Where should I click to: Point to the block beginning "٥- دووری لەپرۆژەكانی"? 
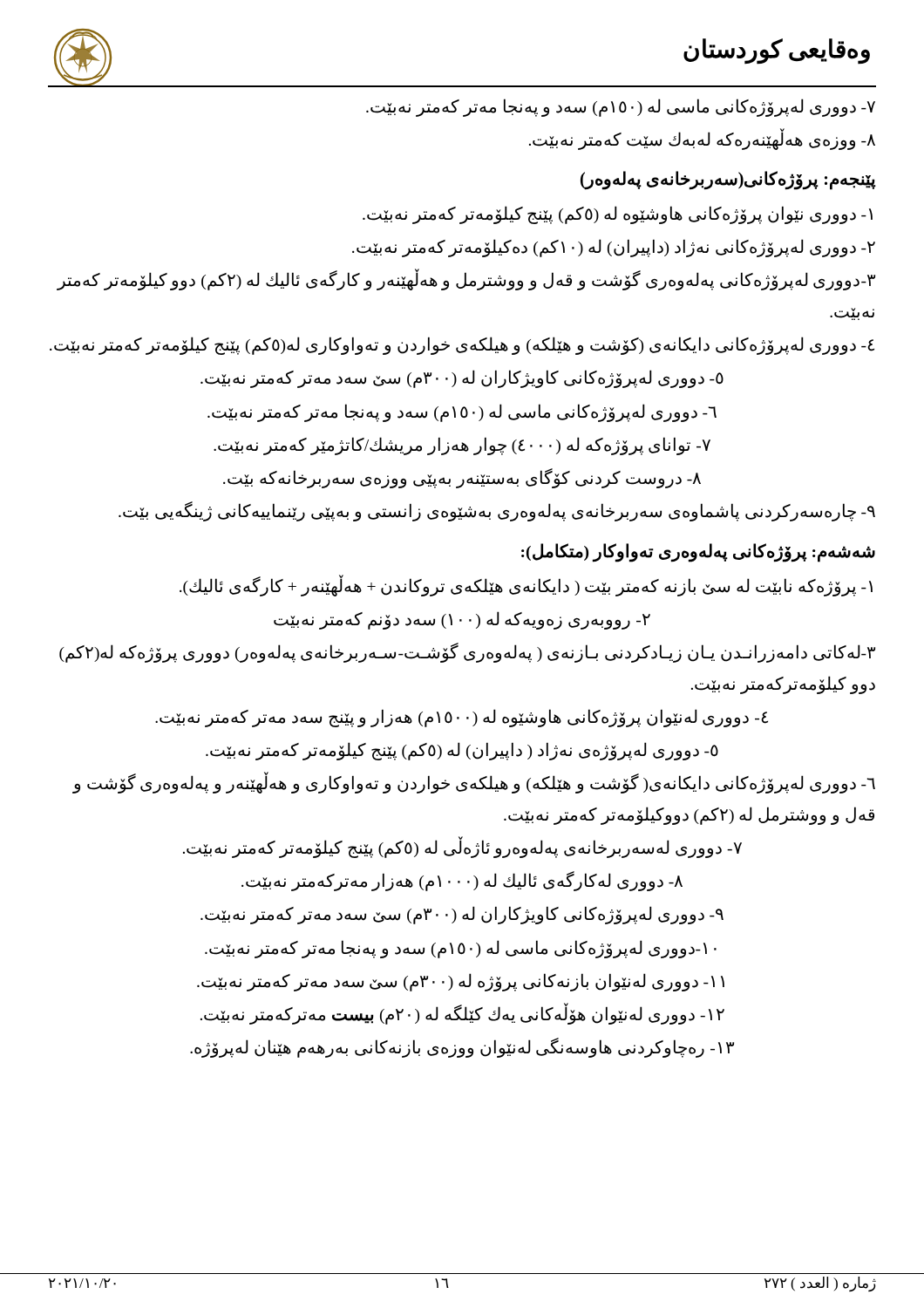point(462,378)
